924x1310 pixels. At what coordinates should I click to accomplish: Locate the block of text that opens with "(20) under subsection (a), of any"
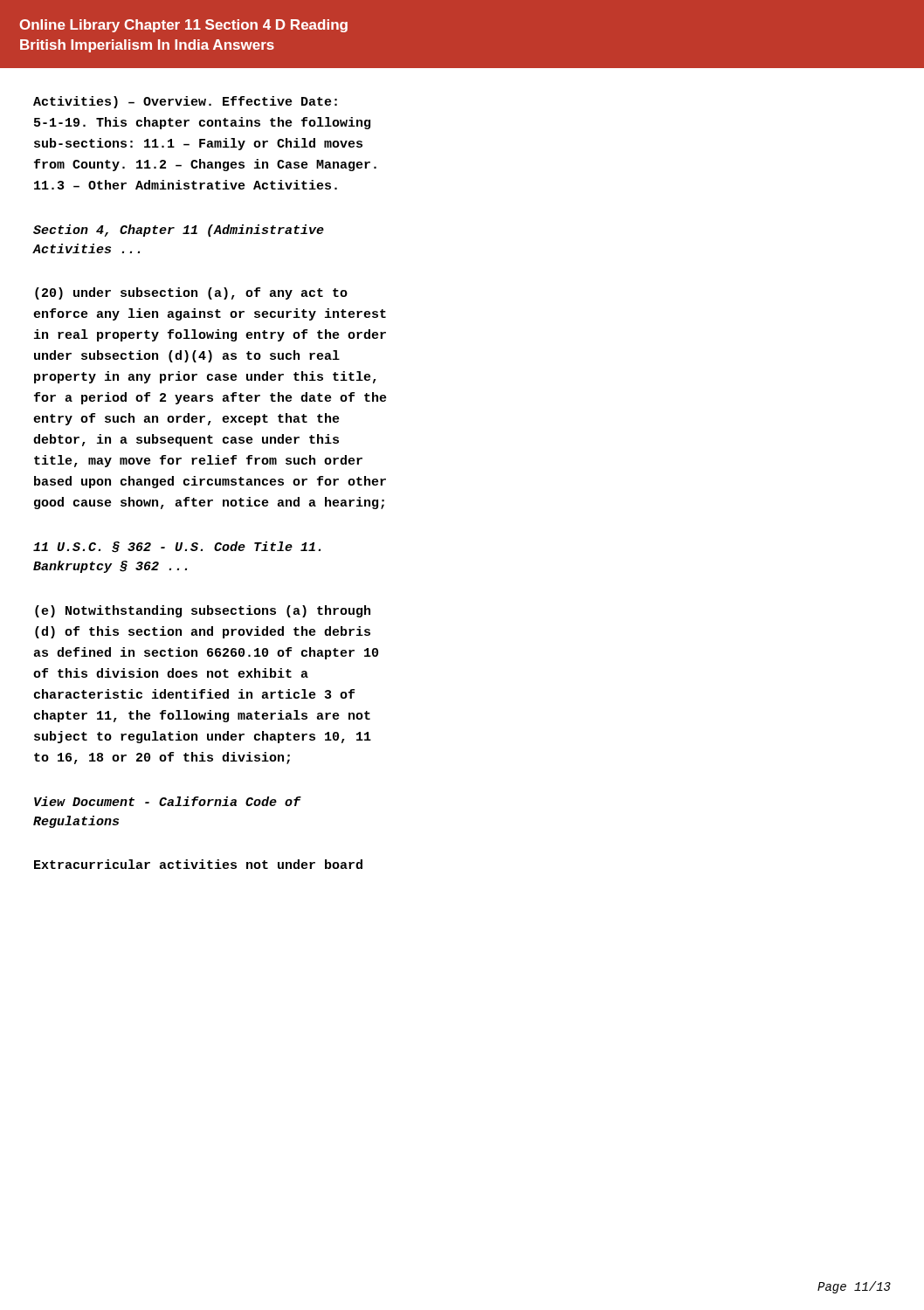coord(191,293)
